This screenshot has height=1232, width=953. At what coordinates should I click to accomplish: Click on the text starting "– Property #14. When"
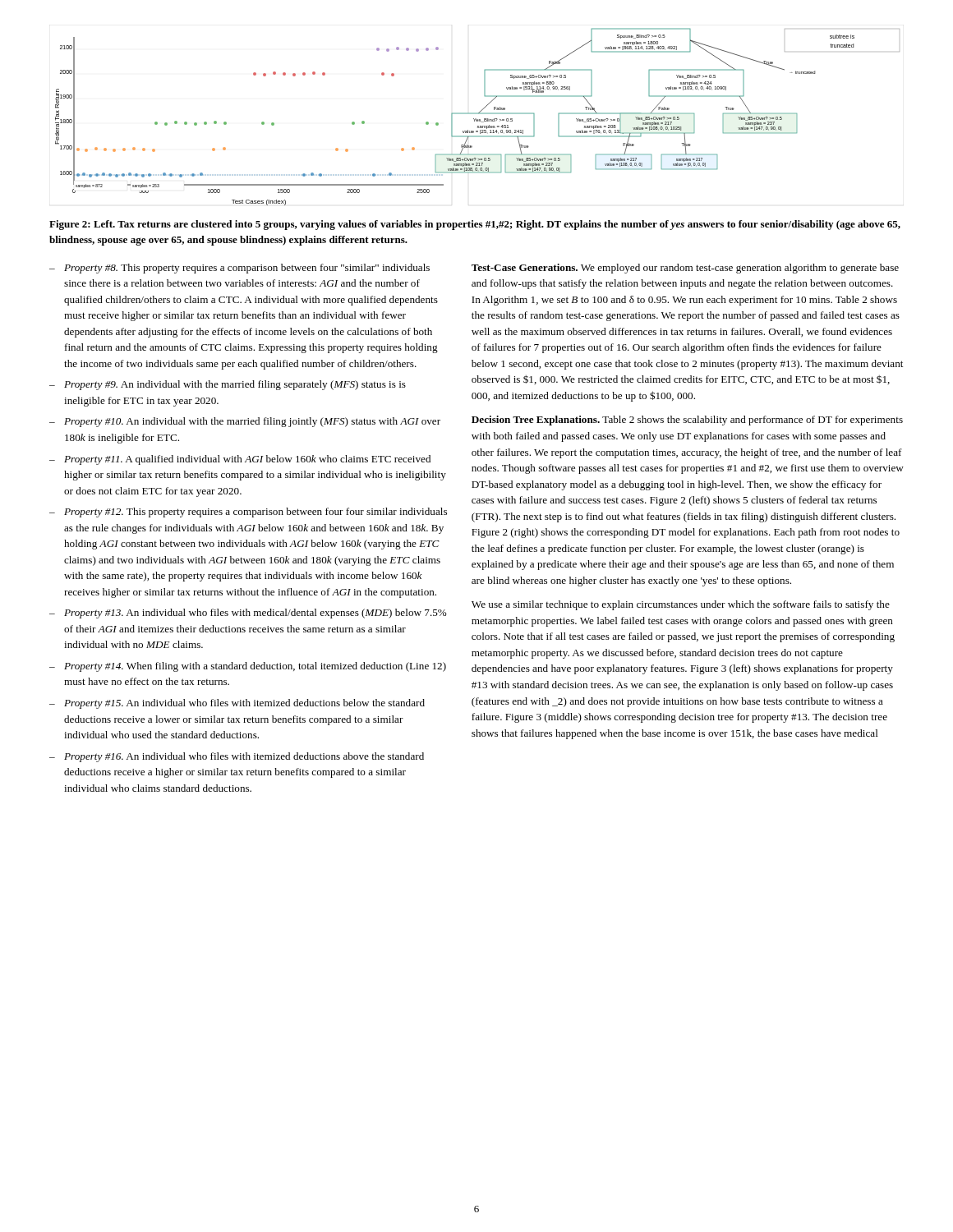(249, 674)
